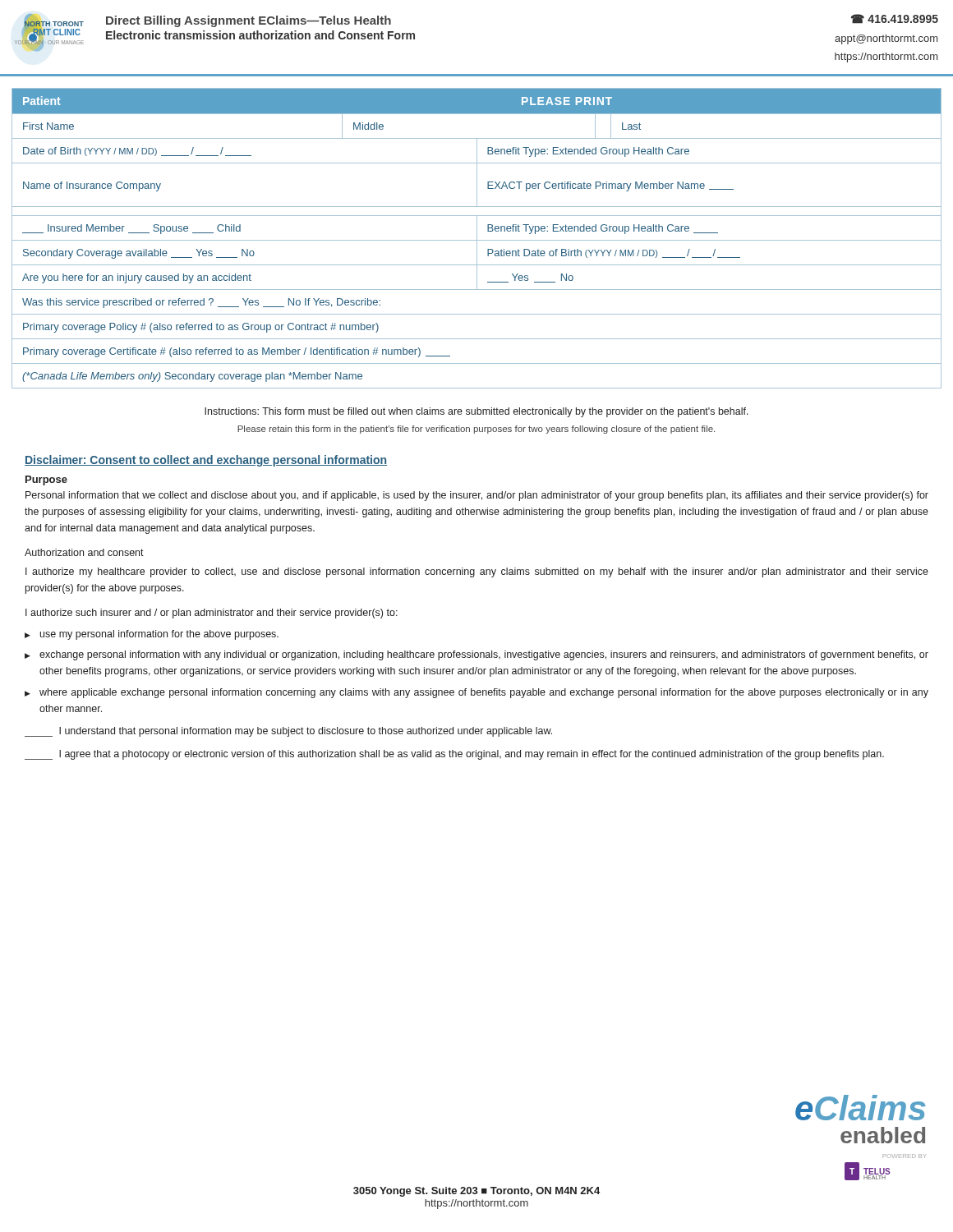Point to the element starting "Instructions: This form must be"
The width and height of the screenshot is (953, 1232).
point(476,420)
